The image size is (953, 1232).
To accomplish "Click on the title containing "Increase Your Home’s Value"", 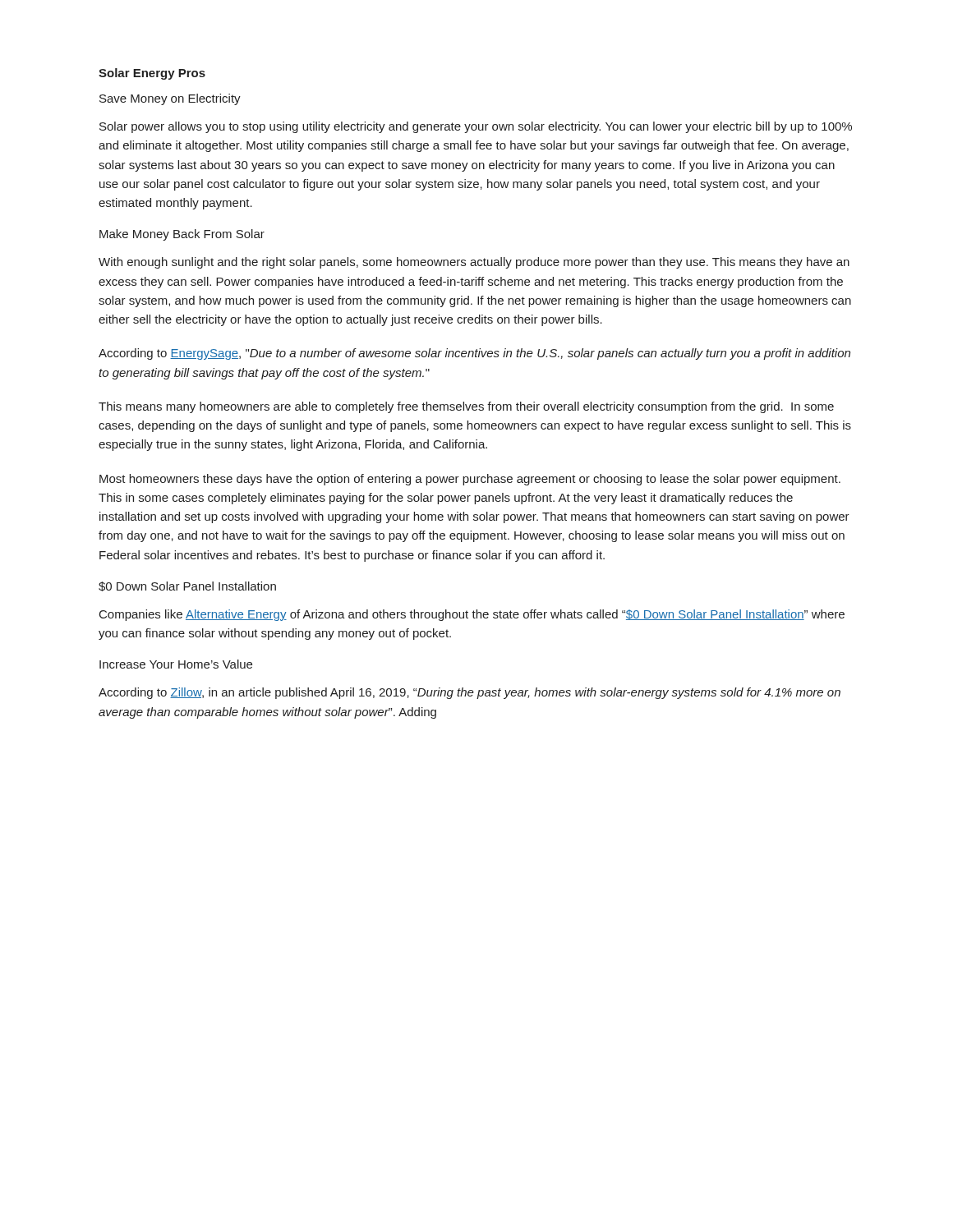I will coord(176,664).
